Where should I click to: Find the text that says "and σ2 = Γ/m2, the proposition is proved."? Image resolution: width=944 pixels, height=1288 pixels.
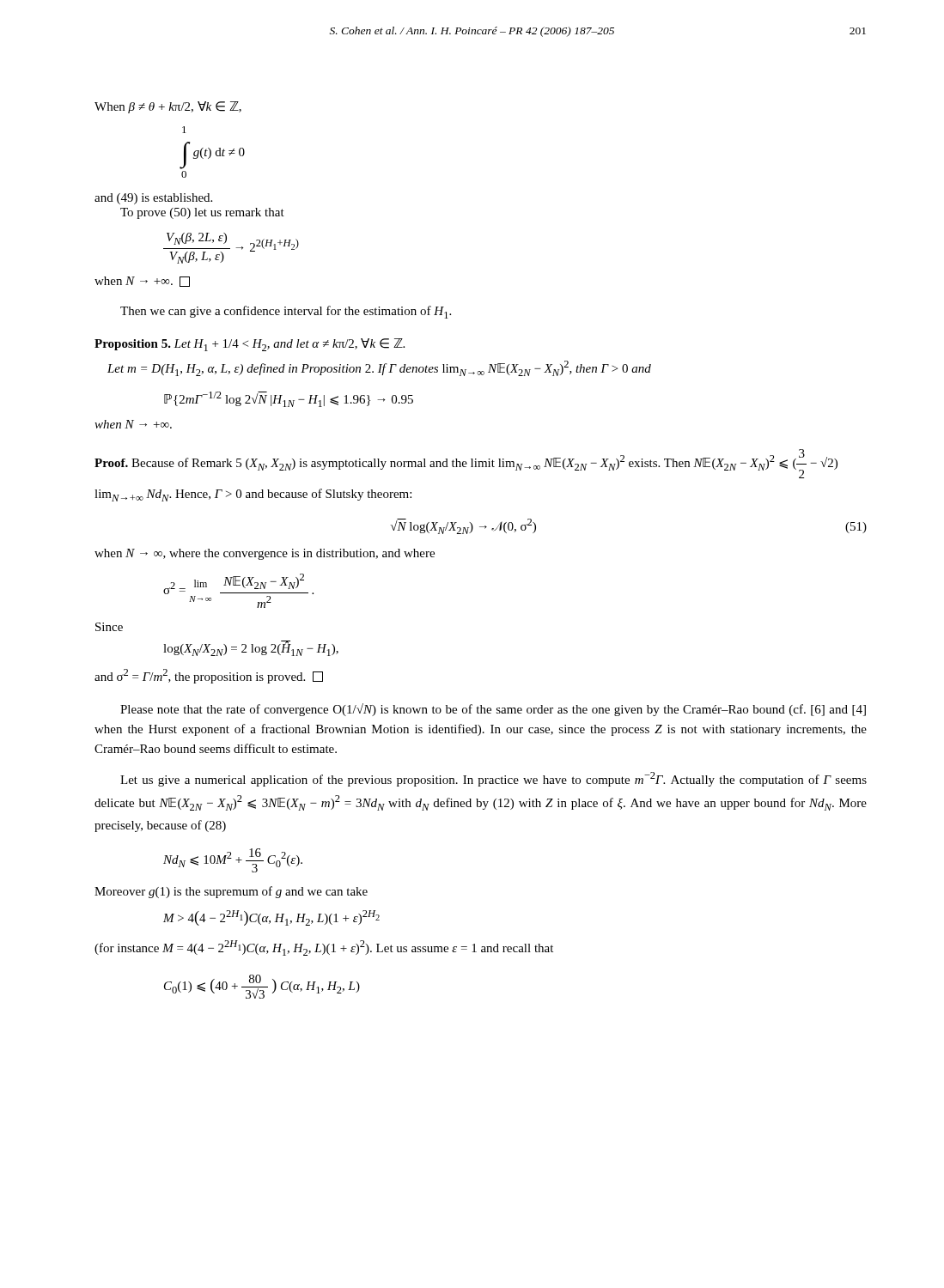tap(209, 675)
